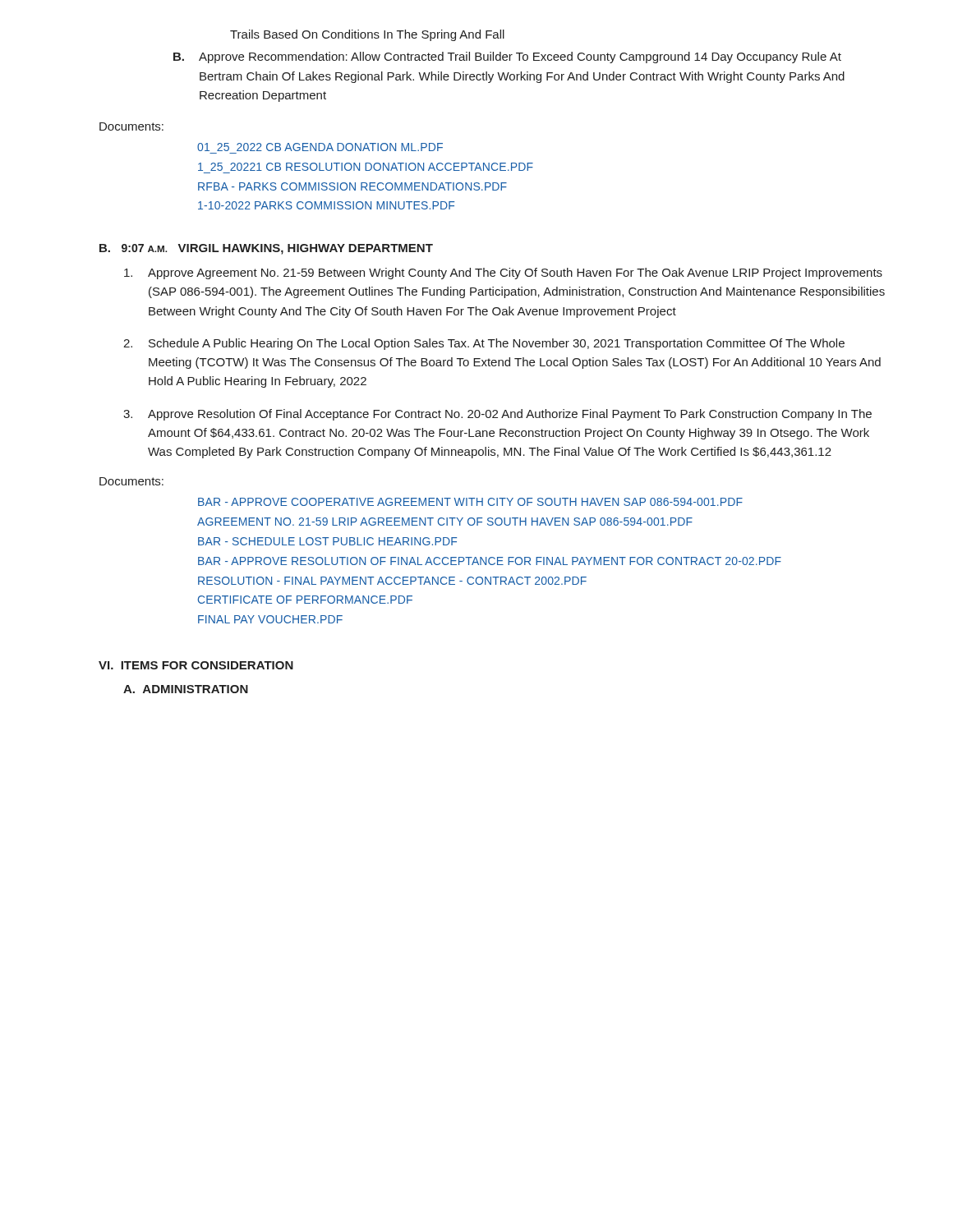Image resolution: width=953 pixels, height=1232 pixels.
Task: Select the section header that reads "VI. ITEMS FOR"
Action: tap(196, 665)
